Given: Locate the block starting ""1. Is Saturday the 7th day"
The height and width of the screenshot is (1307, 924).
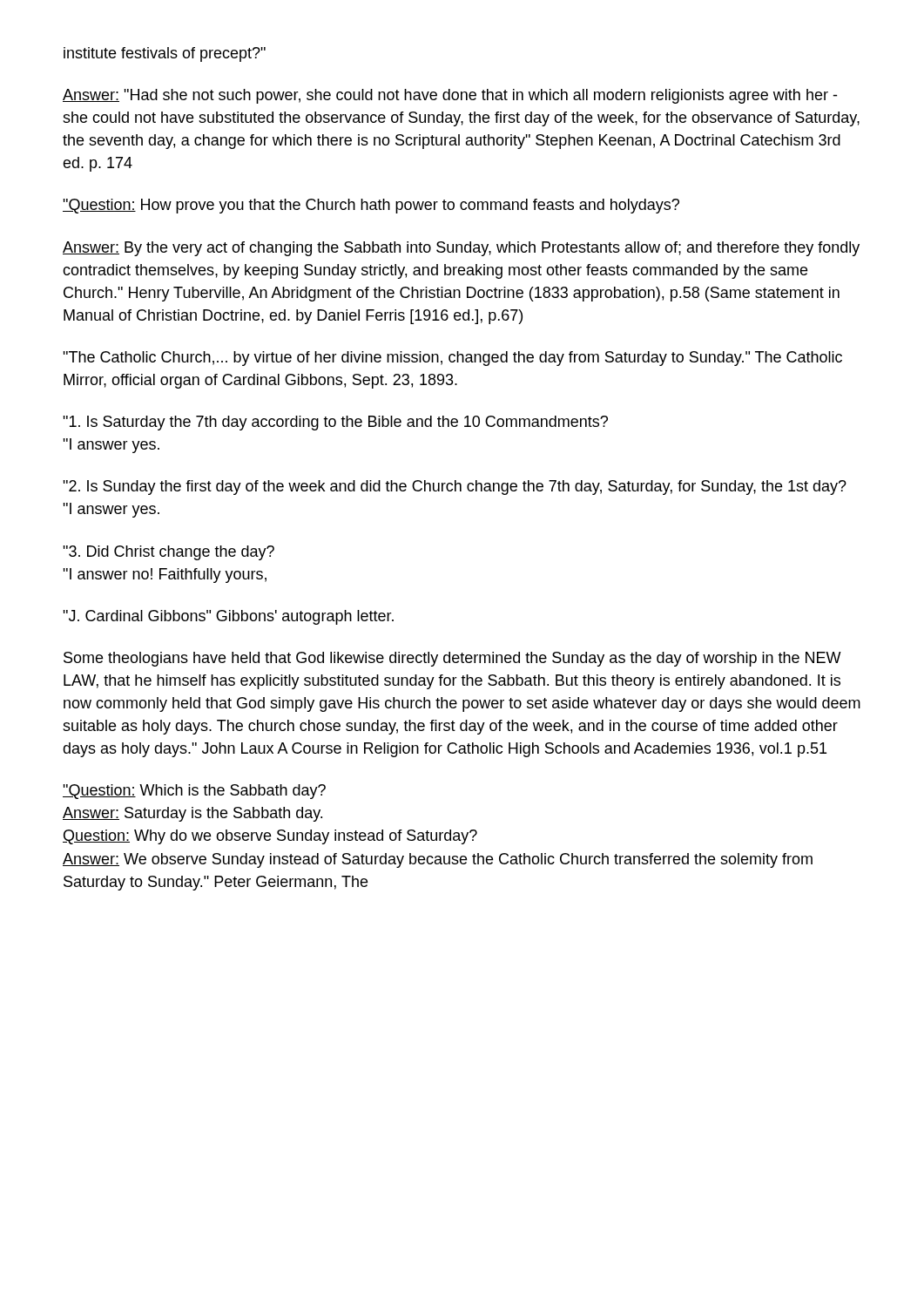Looking at the screenshot, I should pos(336,433).
